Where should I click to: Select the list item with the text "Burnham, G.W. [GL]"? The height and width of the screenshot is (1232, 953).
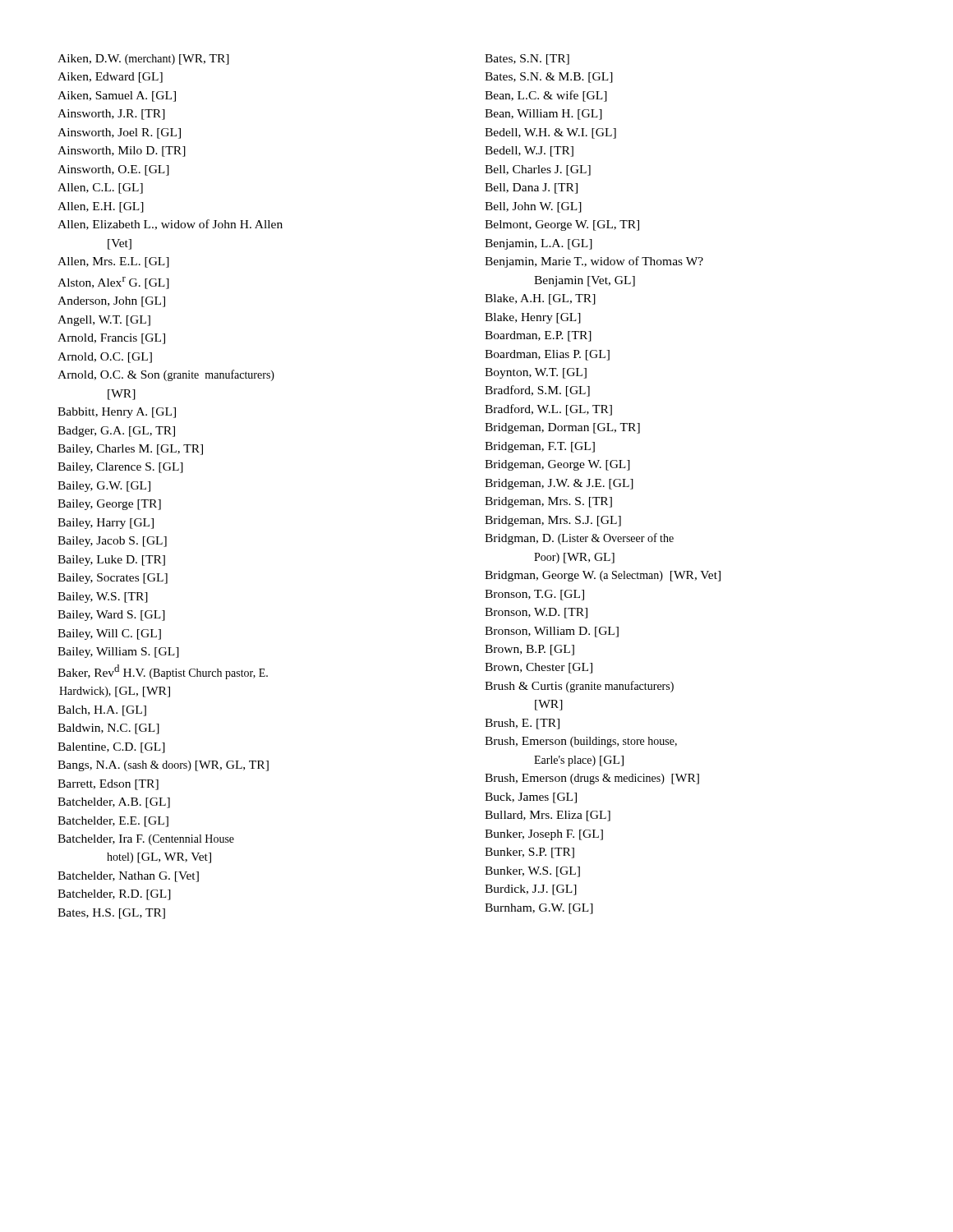539,907
